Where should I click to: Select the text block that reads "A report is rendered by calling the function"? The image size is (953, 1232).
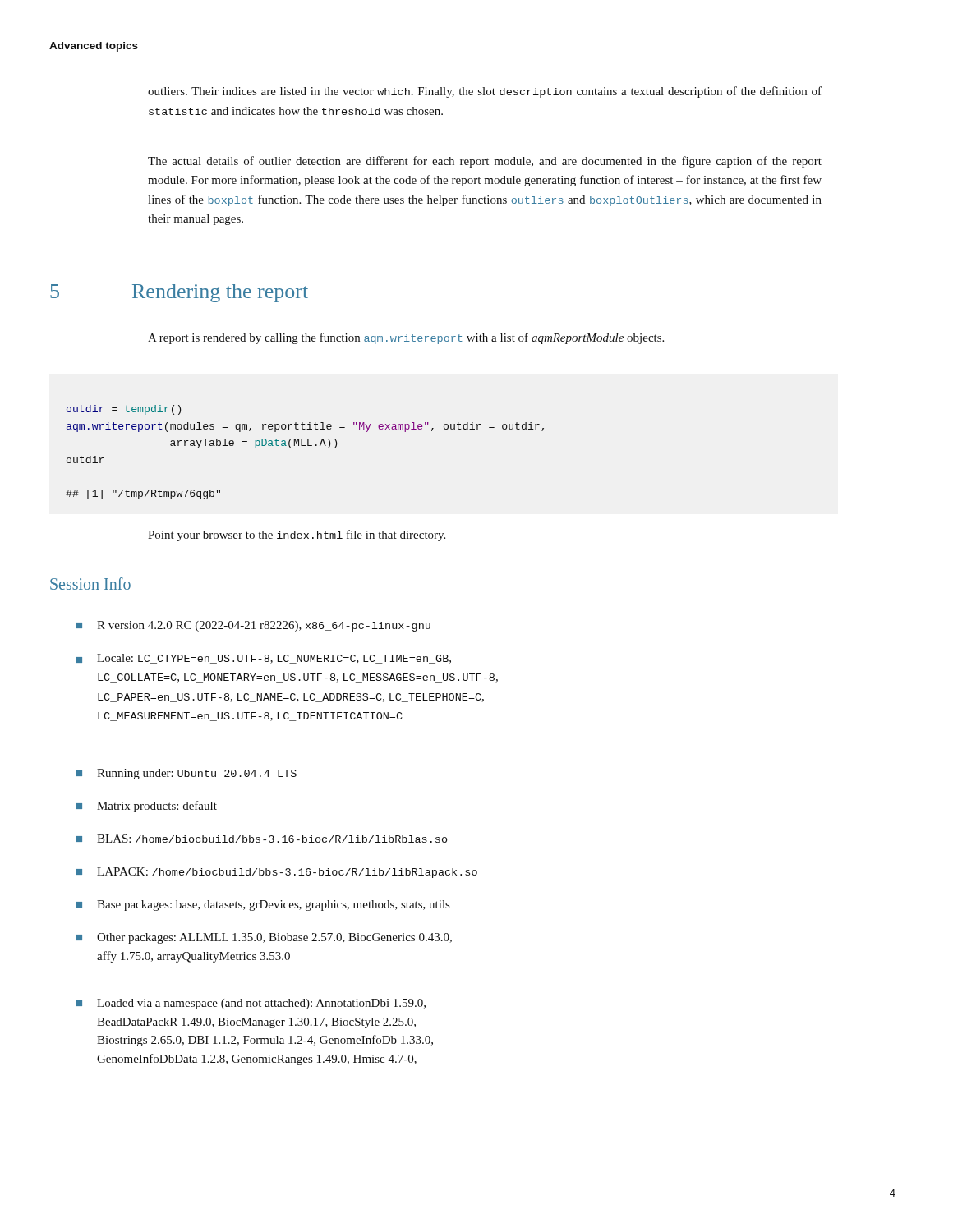pyautogui.click(x=406, y=338)
